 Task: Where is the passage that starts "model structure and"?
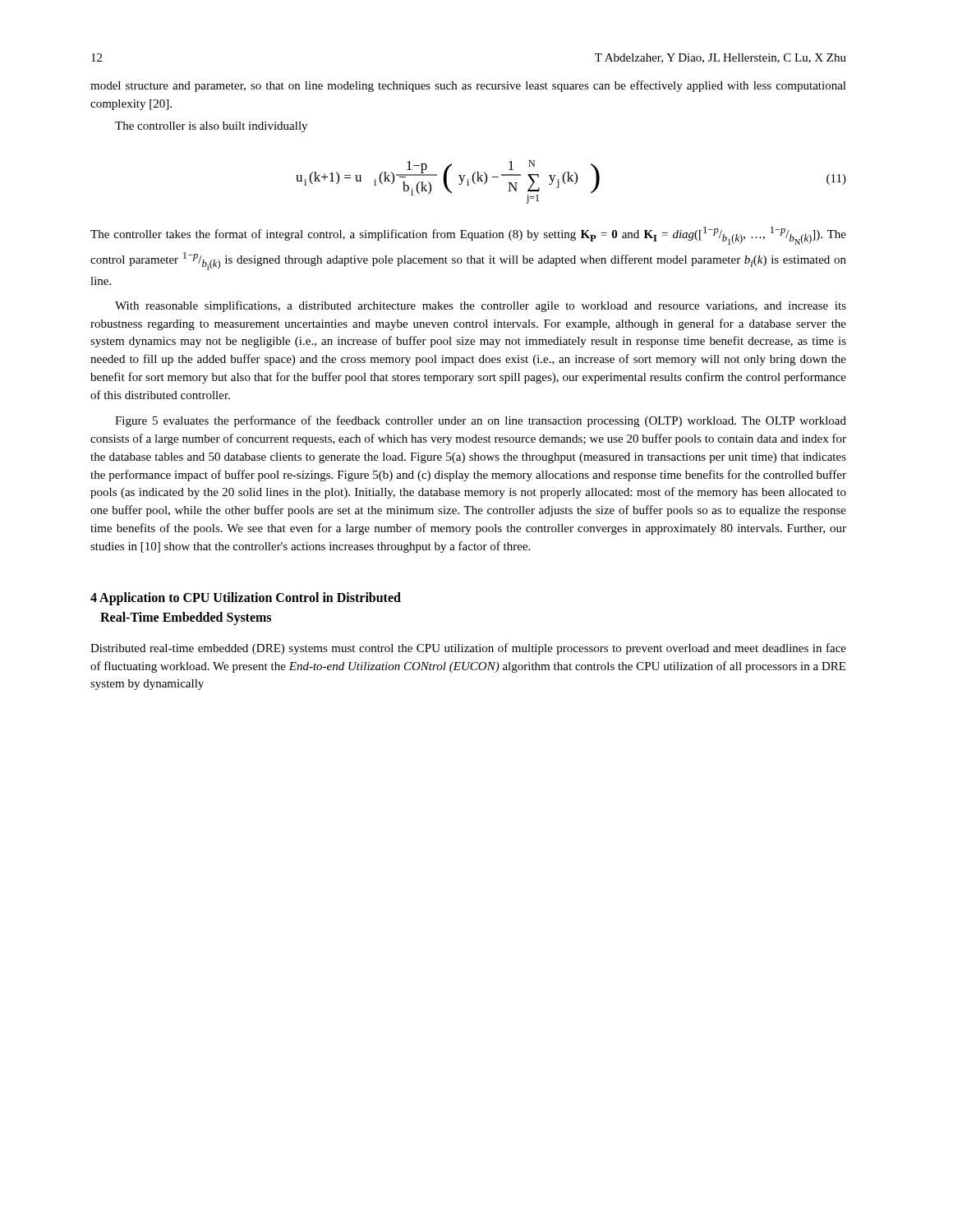tap(468, 86)
